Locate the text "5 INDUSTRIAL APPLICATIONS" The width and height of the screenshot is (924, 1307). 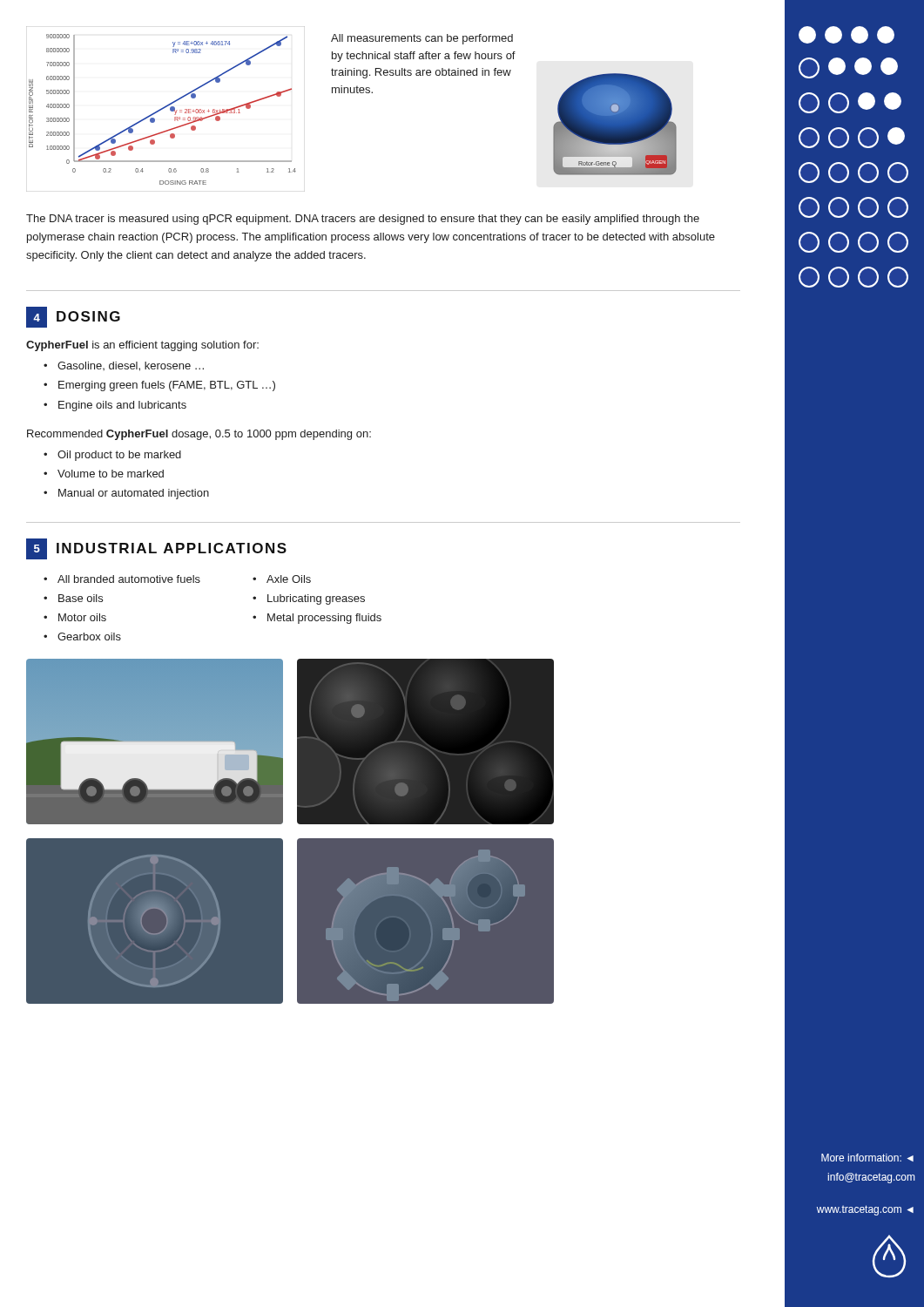157,549
